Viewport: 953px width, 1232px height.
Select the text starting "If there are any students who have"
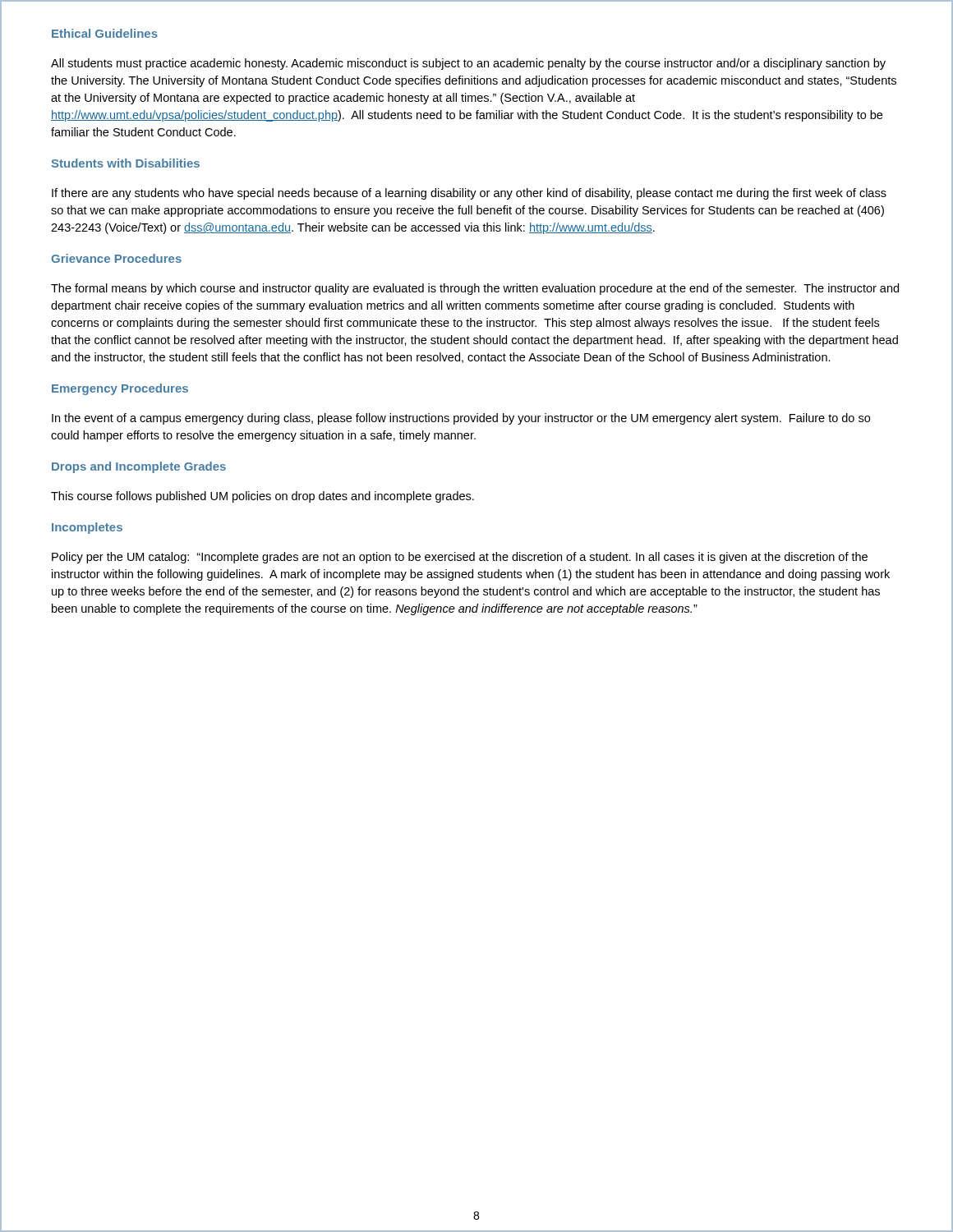click(476, 211)
